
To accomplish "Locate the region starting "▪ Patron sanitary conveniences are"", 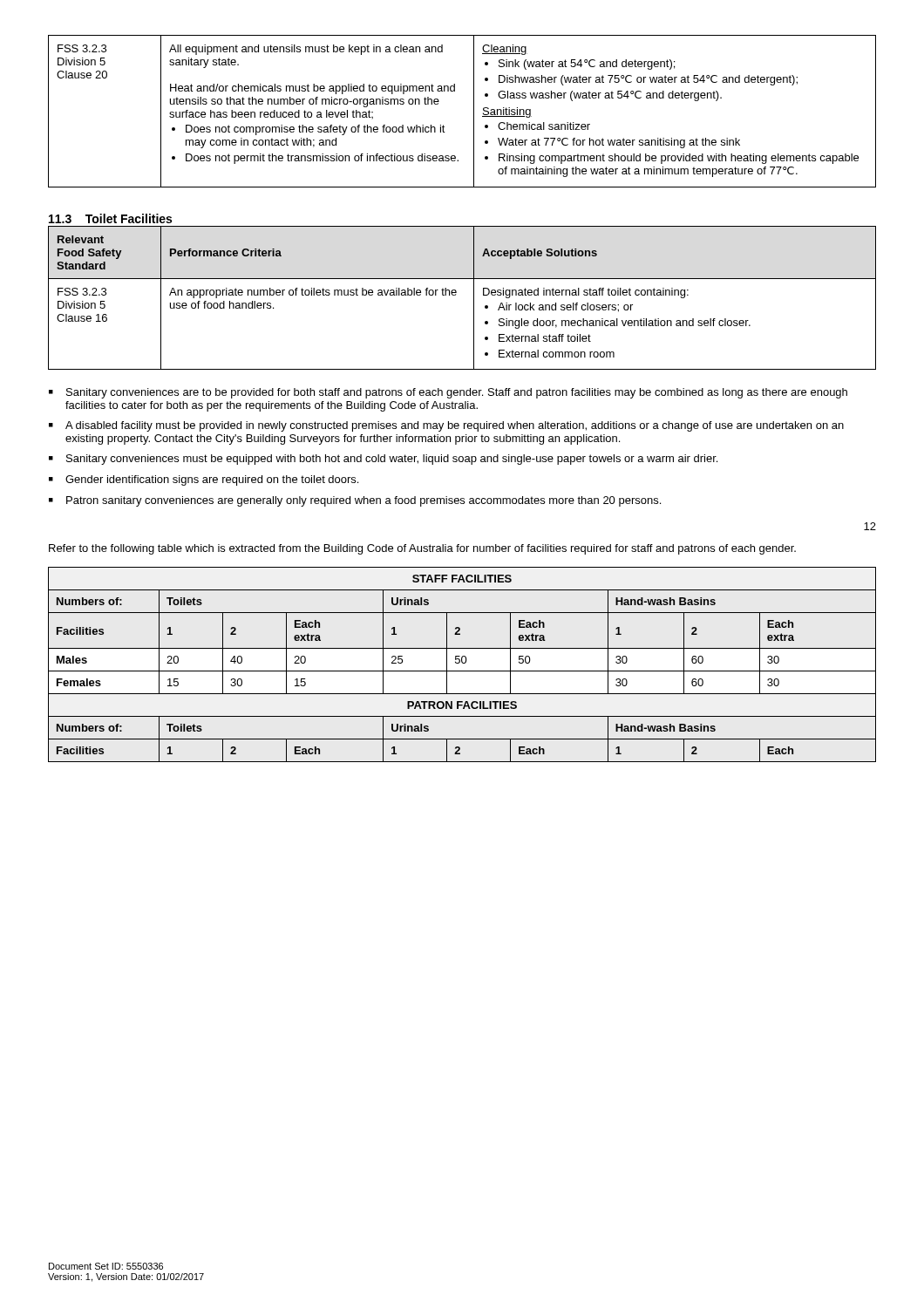I will (462, 501).
